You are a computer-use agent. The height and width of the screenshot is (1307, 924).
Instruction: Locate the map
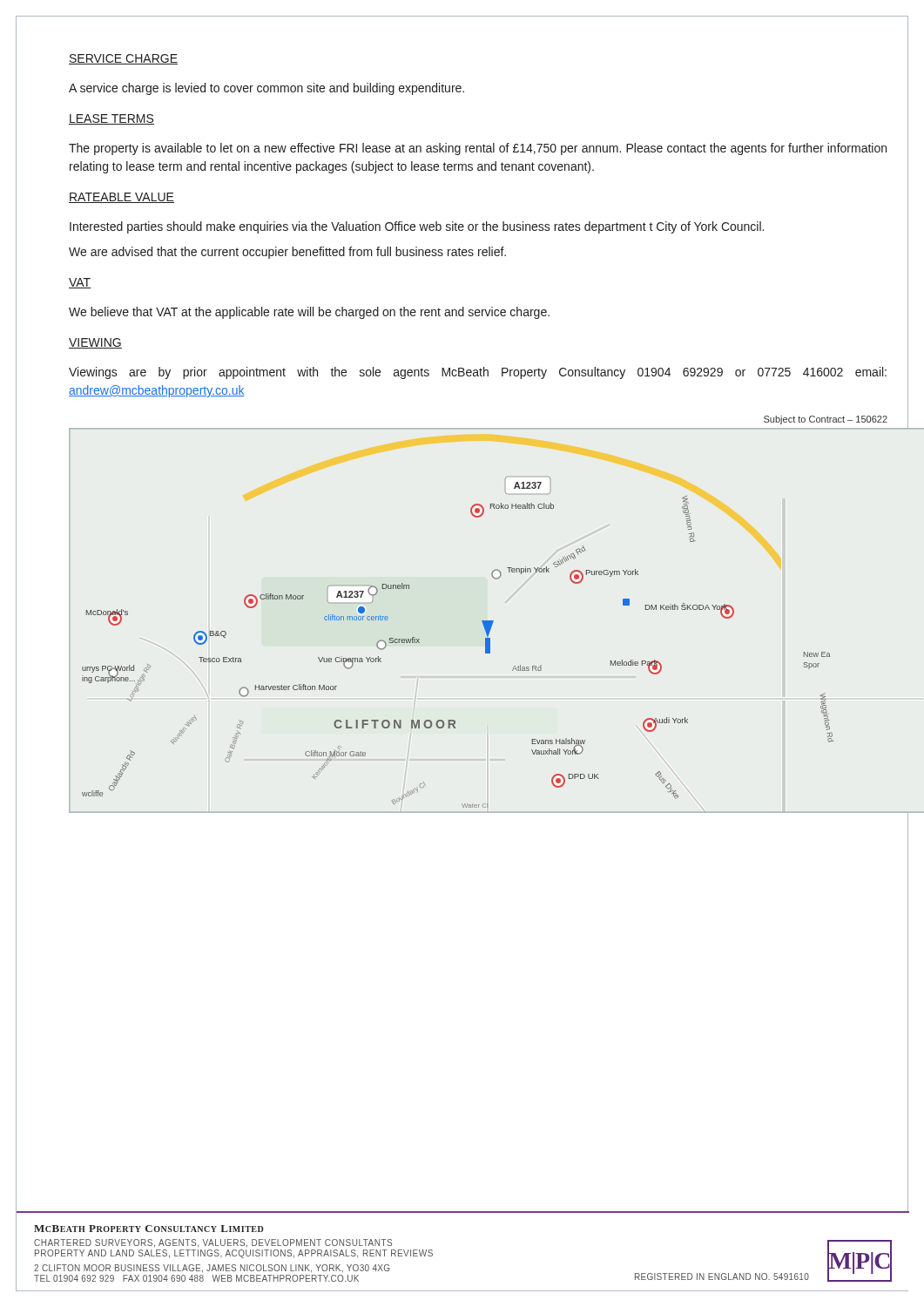(x=496, y=620)
